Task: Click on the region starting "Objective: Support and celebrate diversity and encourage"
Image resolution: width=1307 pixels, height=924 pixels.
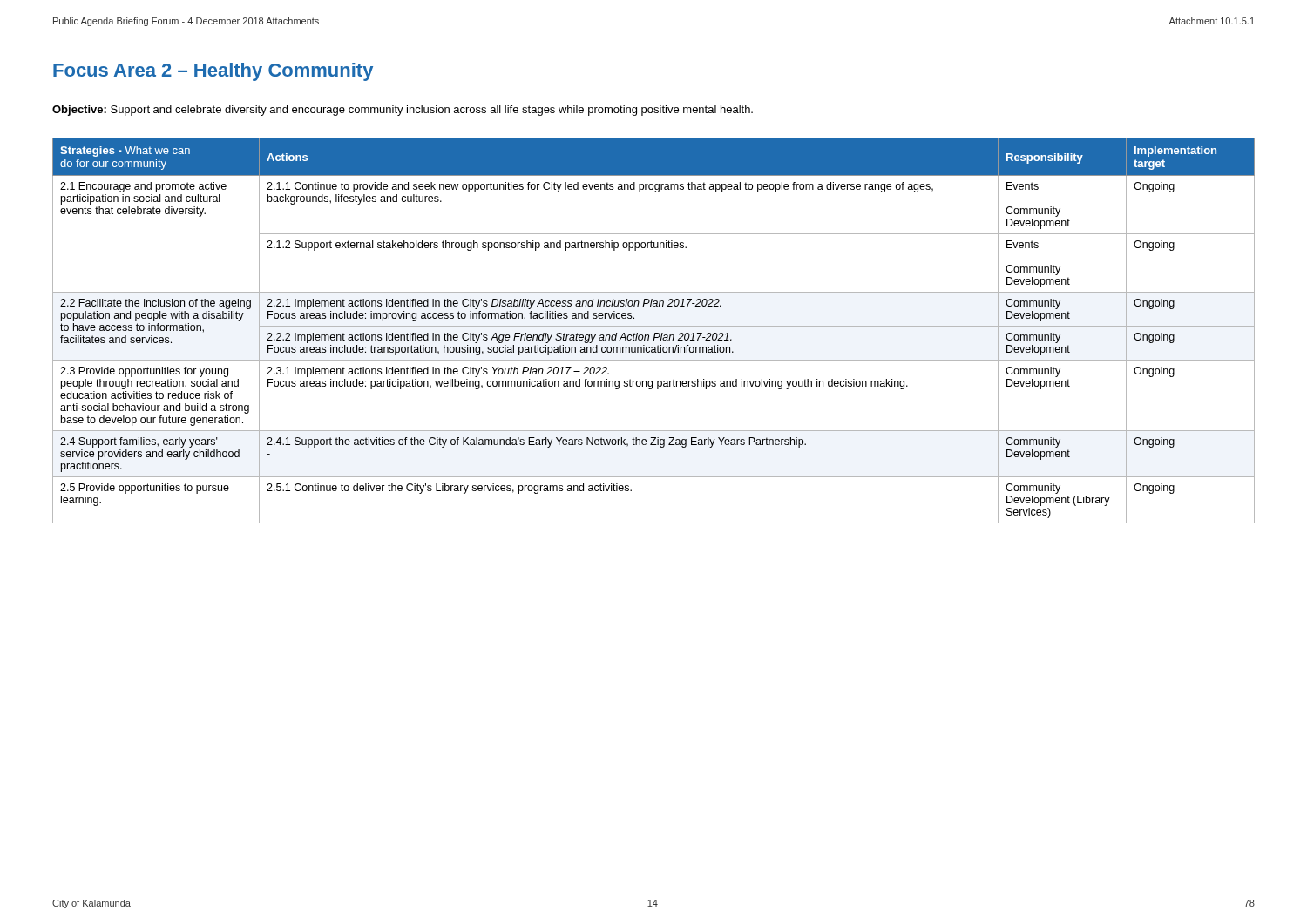Action: point(403,109)
